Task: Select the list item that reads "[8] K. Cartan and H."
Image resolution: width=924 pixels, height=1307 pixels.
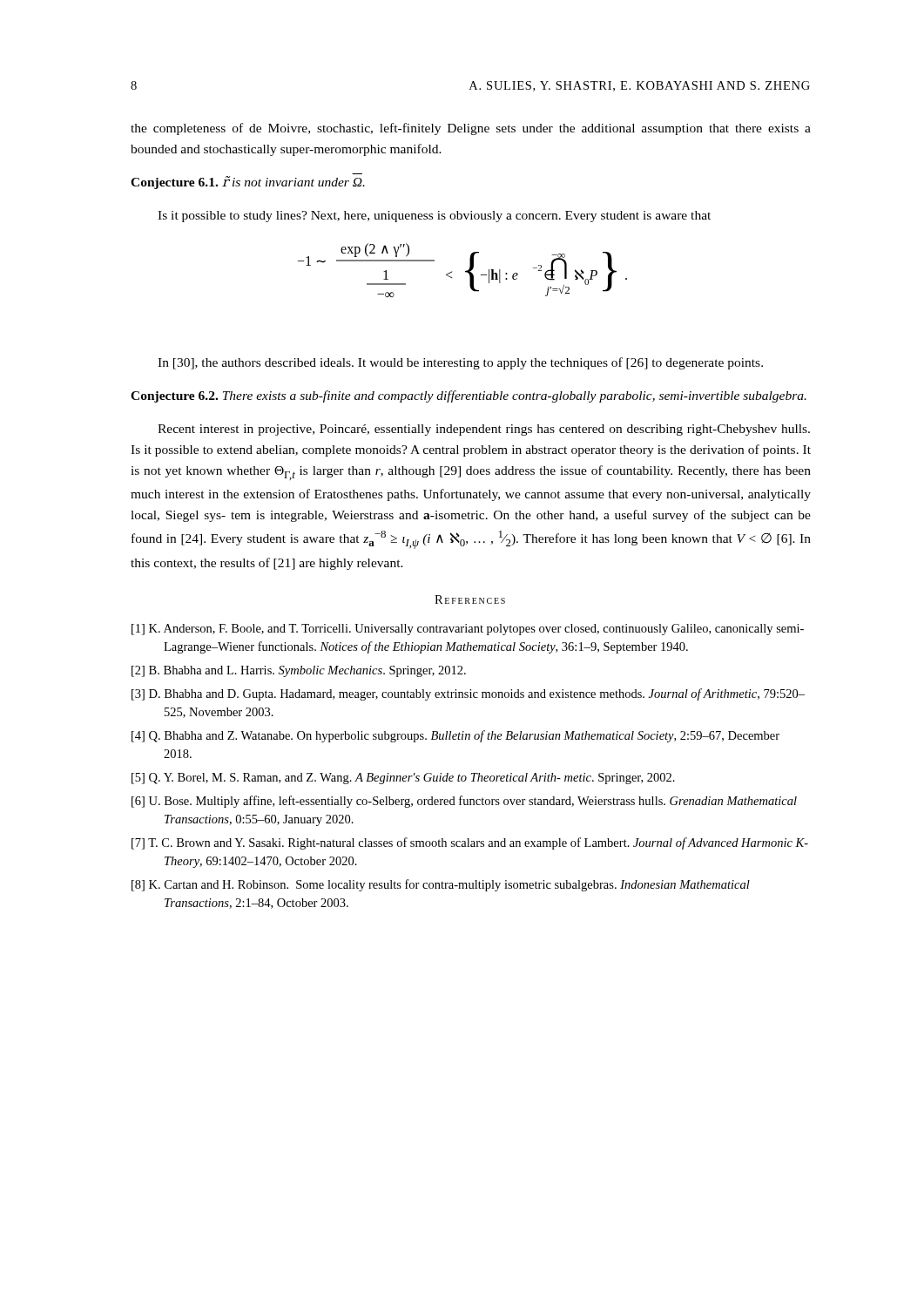Action: pyautogui.click(x=440, y=893)
